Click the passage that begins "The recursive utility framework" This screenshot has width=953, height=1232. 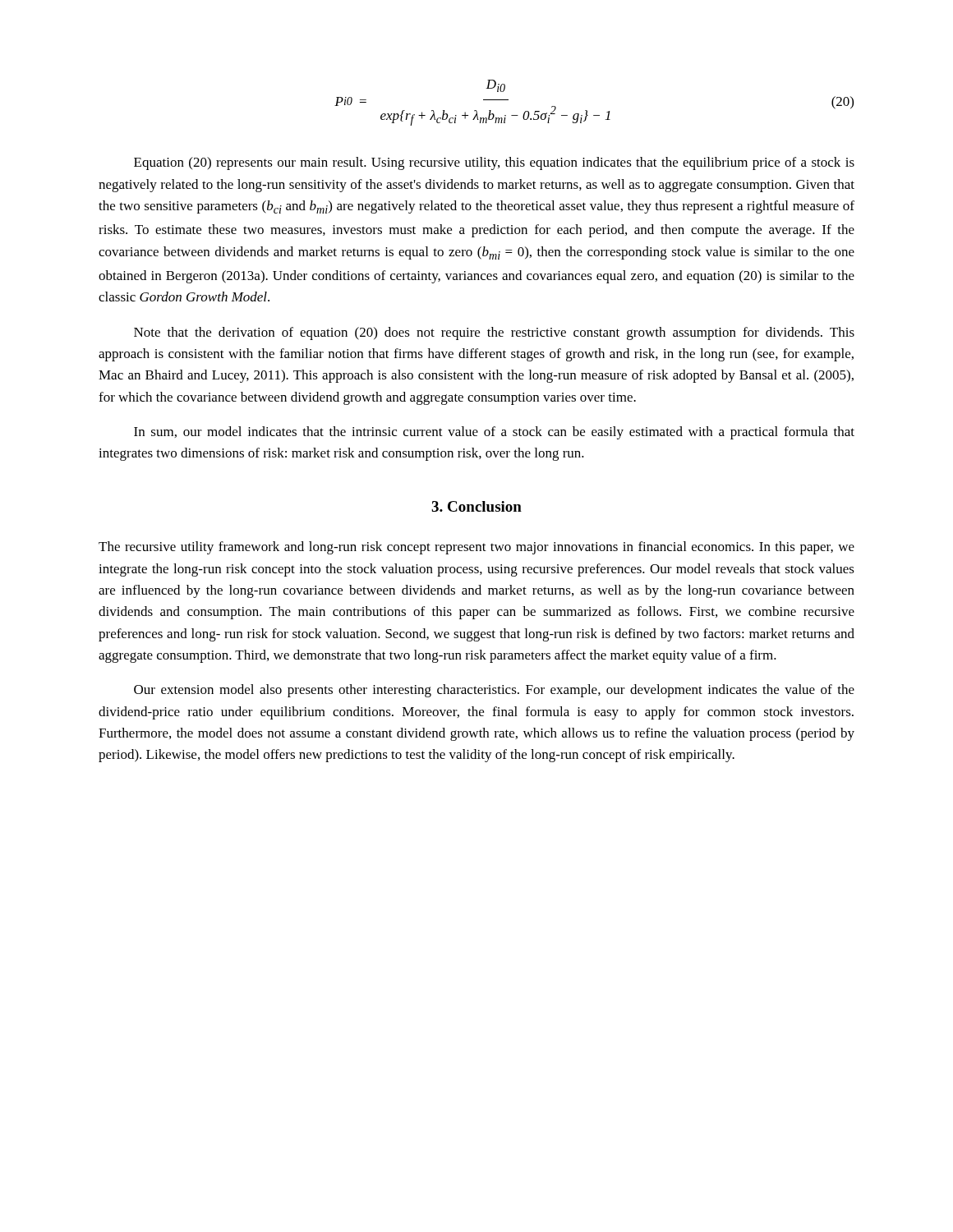click(476, 601)
